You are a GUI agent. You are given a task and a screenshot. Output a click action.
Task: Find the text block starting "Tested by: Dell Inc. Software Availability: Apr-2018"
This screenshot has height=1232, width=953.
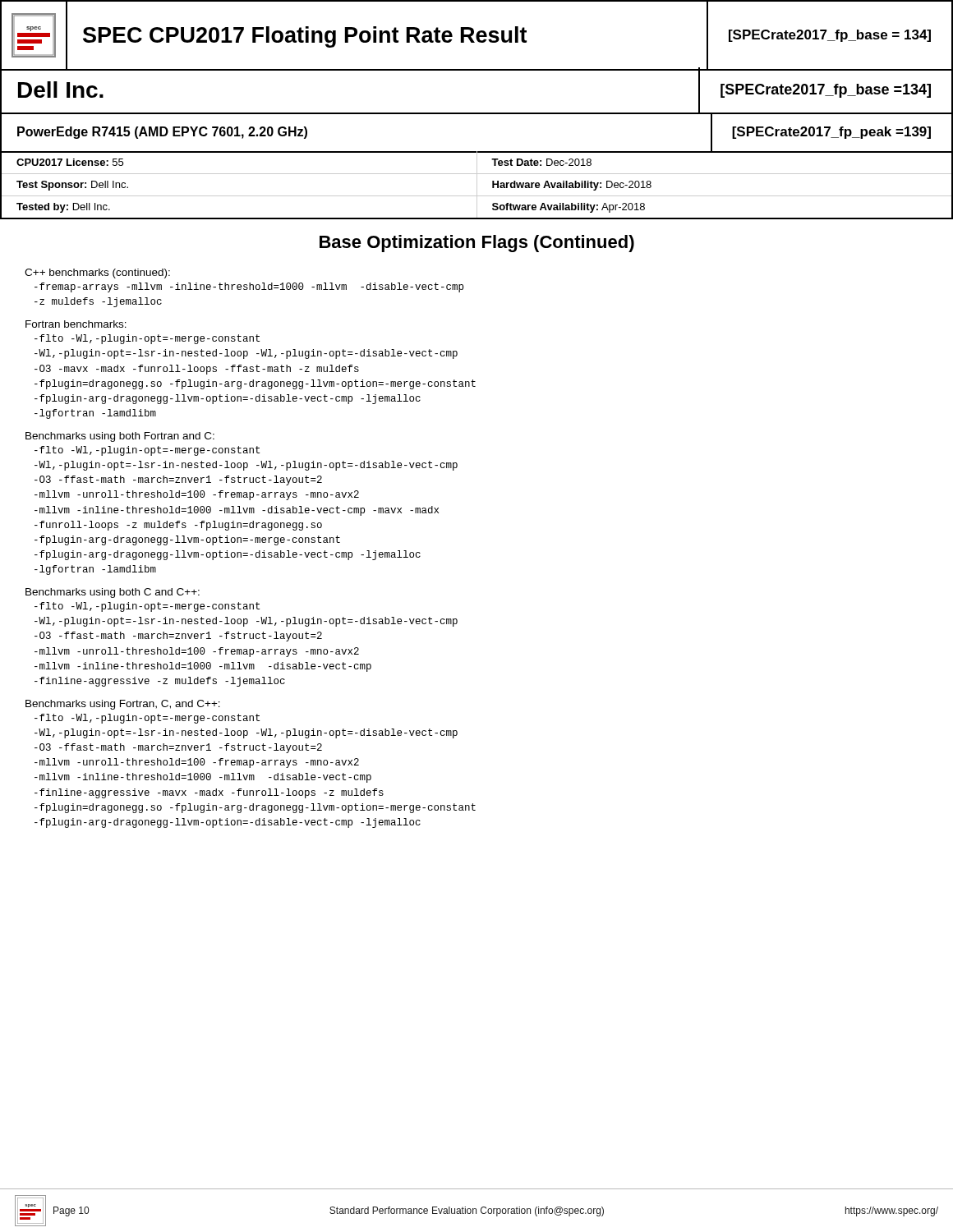tap(476, 207)
